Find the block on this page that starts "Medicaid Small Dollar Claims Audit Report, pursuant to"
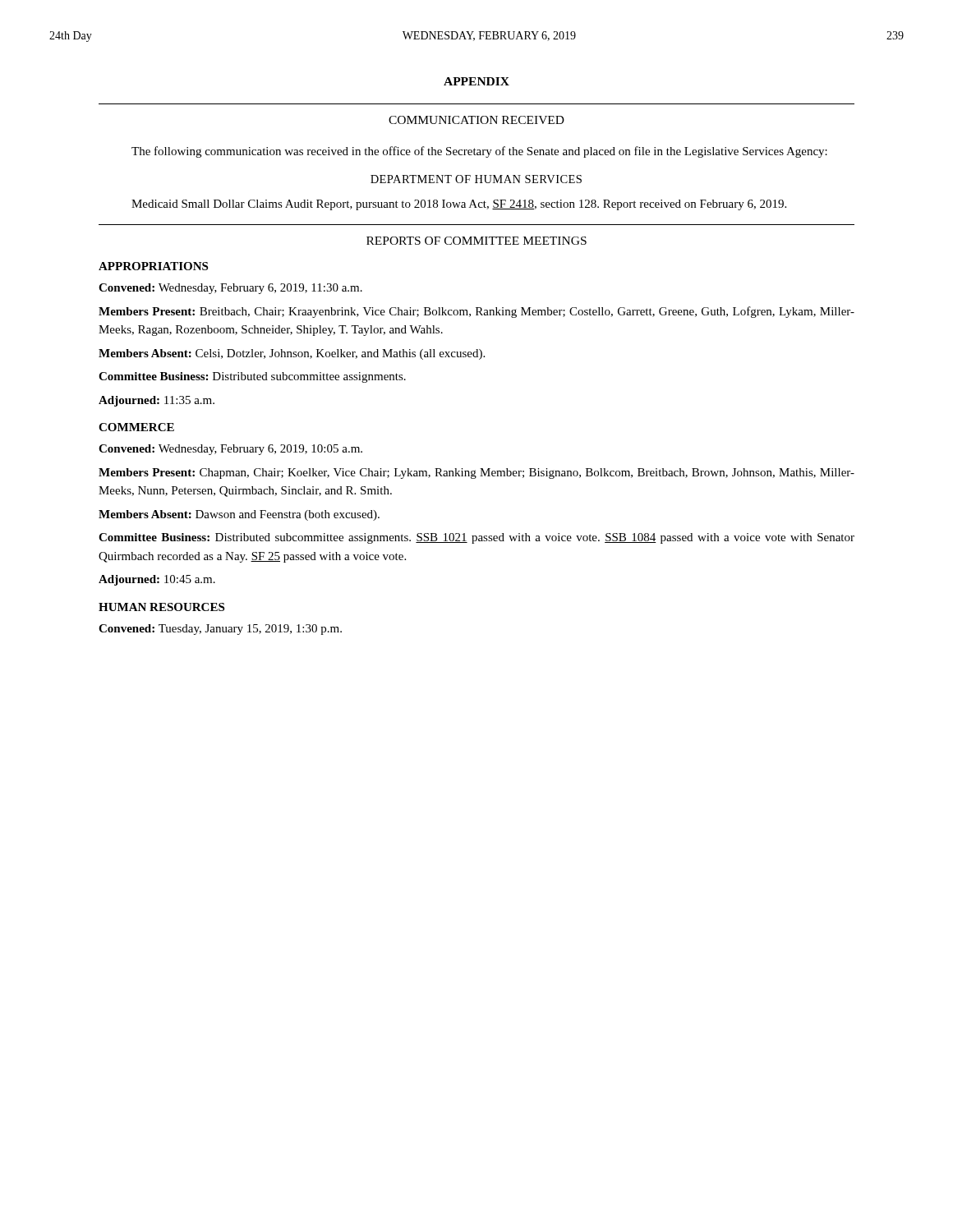 tap(459, 203)
